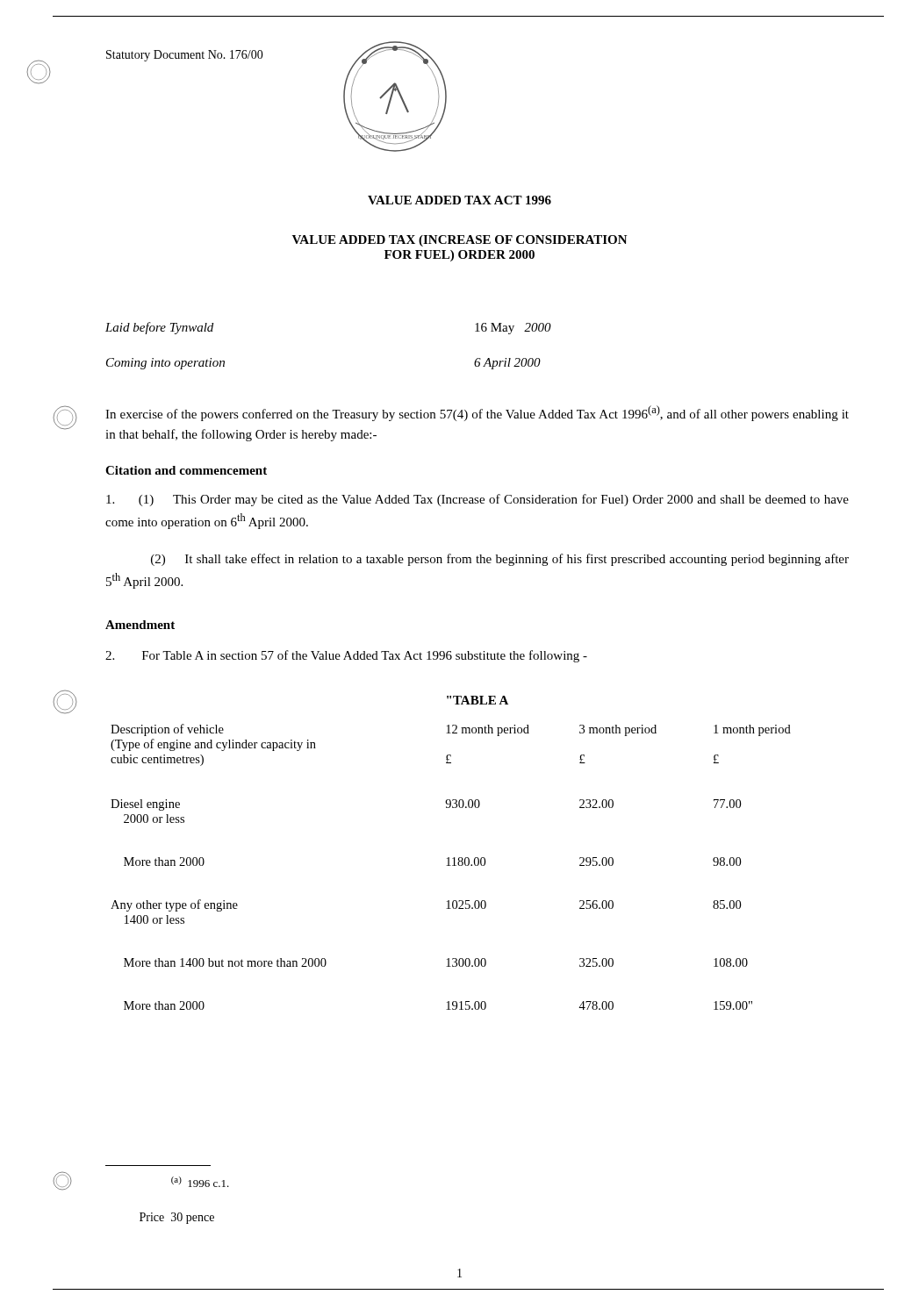
Task: Point to the element starting "Citation and commencement"
Action: pyautogui.click(x=186, y=470)
